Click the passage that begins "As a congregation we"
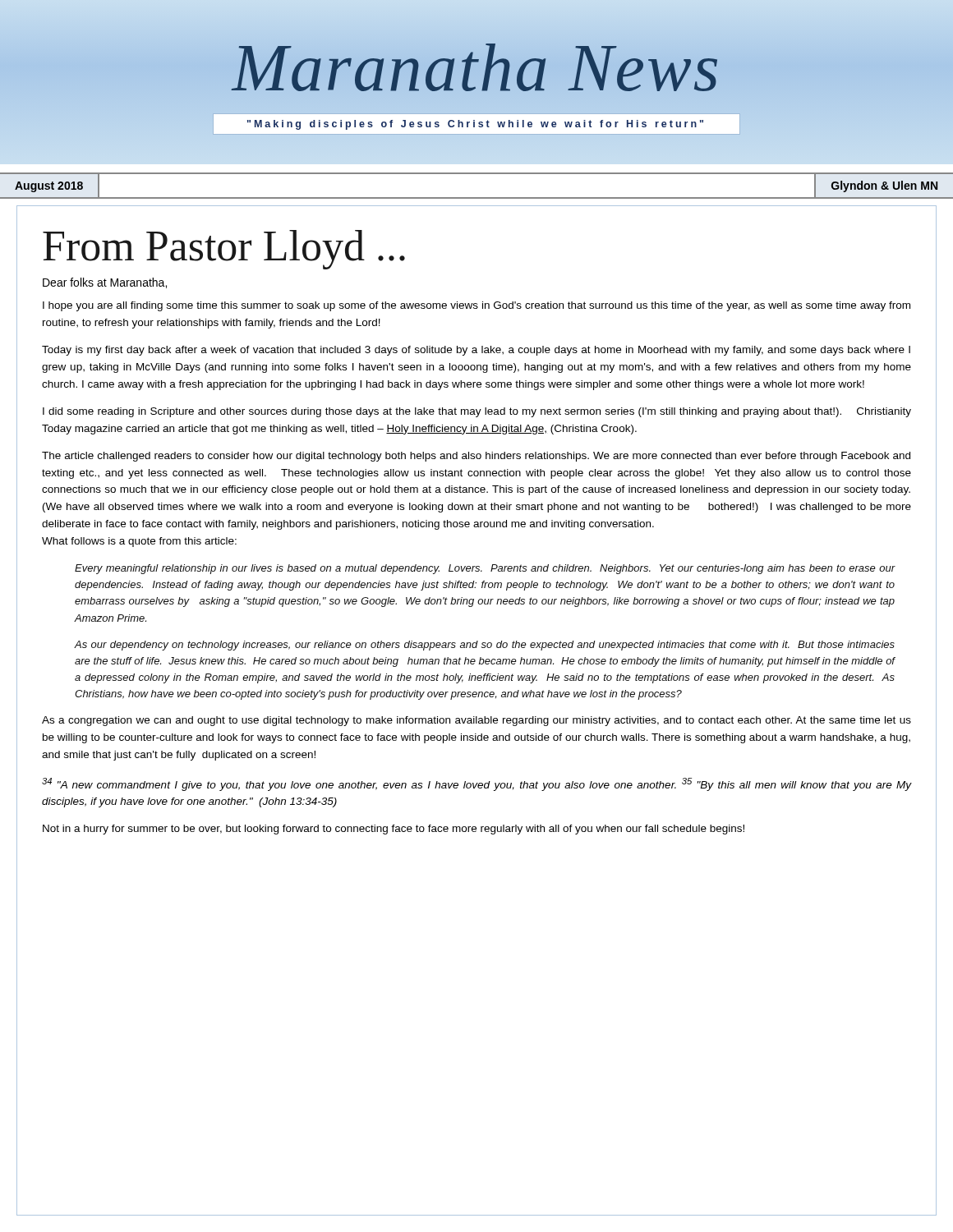Image resolution: width=953 pixels, height=1232 pixels. (476, 737)
